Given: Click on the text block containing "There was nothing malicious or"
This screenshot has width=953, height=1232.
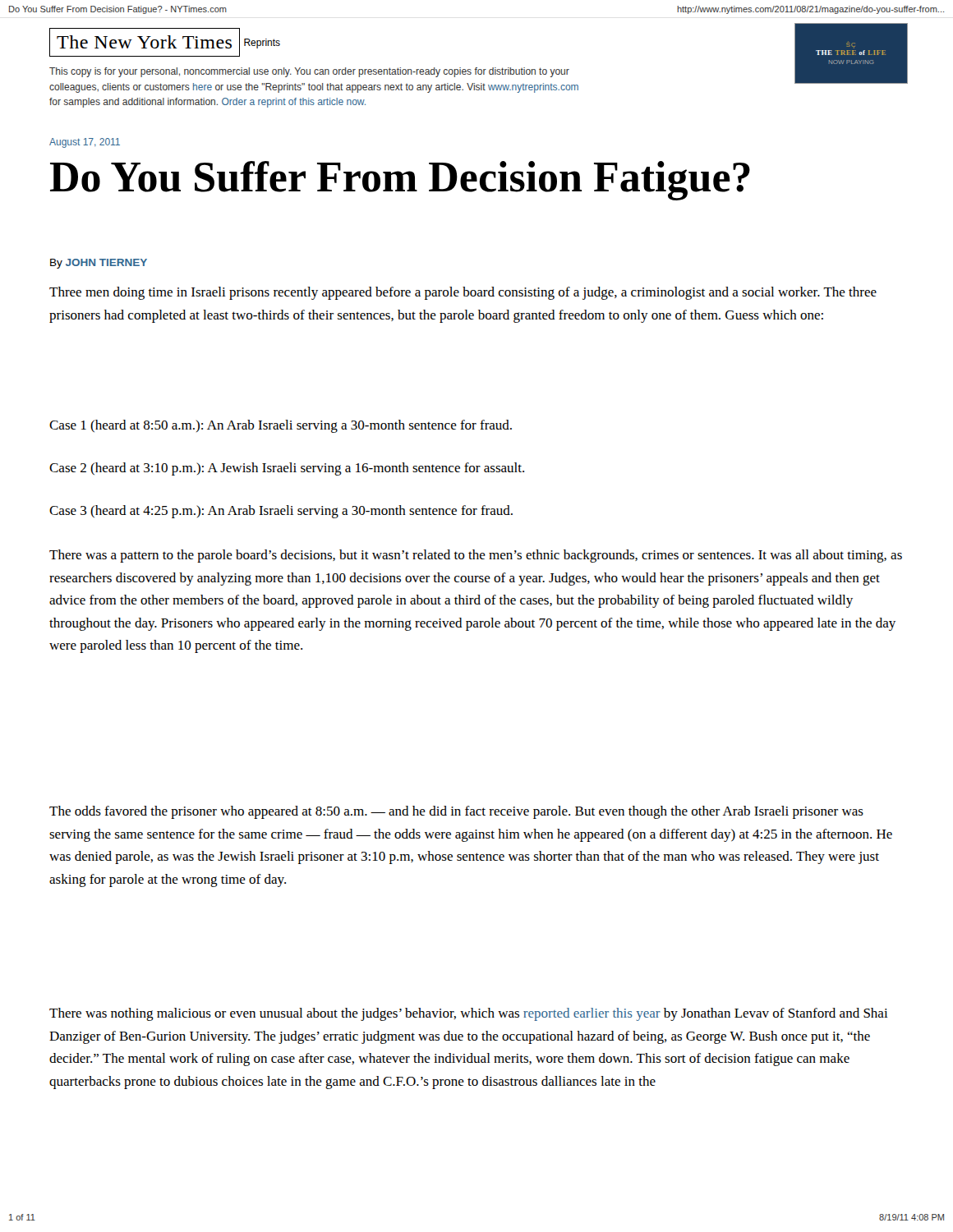Looking at the screenshot, I should [469, 1047].
